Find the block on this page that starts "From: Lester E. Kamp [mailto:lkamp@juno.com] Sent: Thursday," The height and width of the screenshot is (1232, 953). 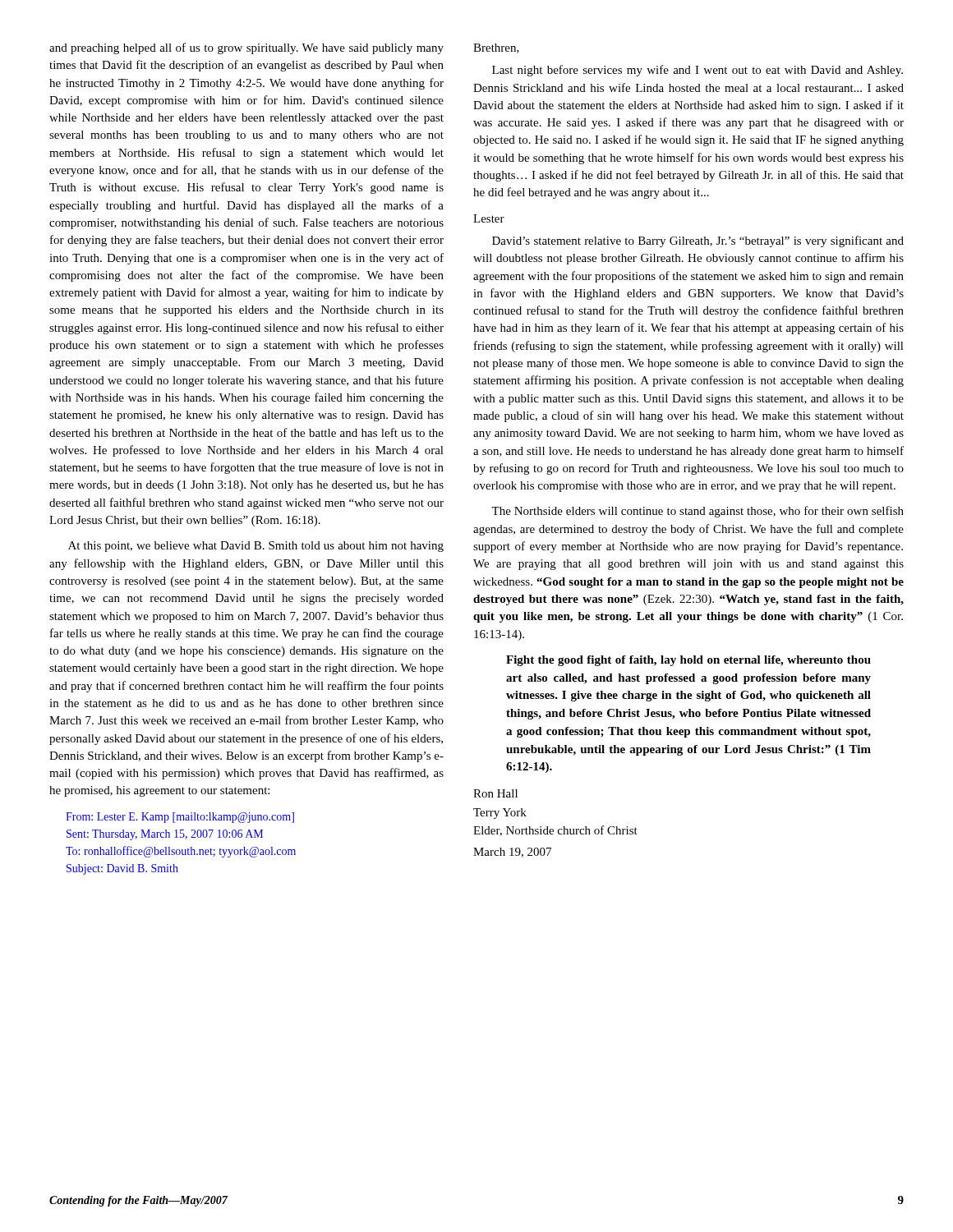point(255,842)
